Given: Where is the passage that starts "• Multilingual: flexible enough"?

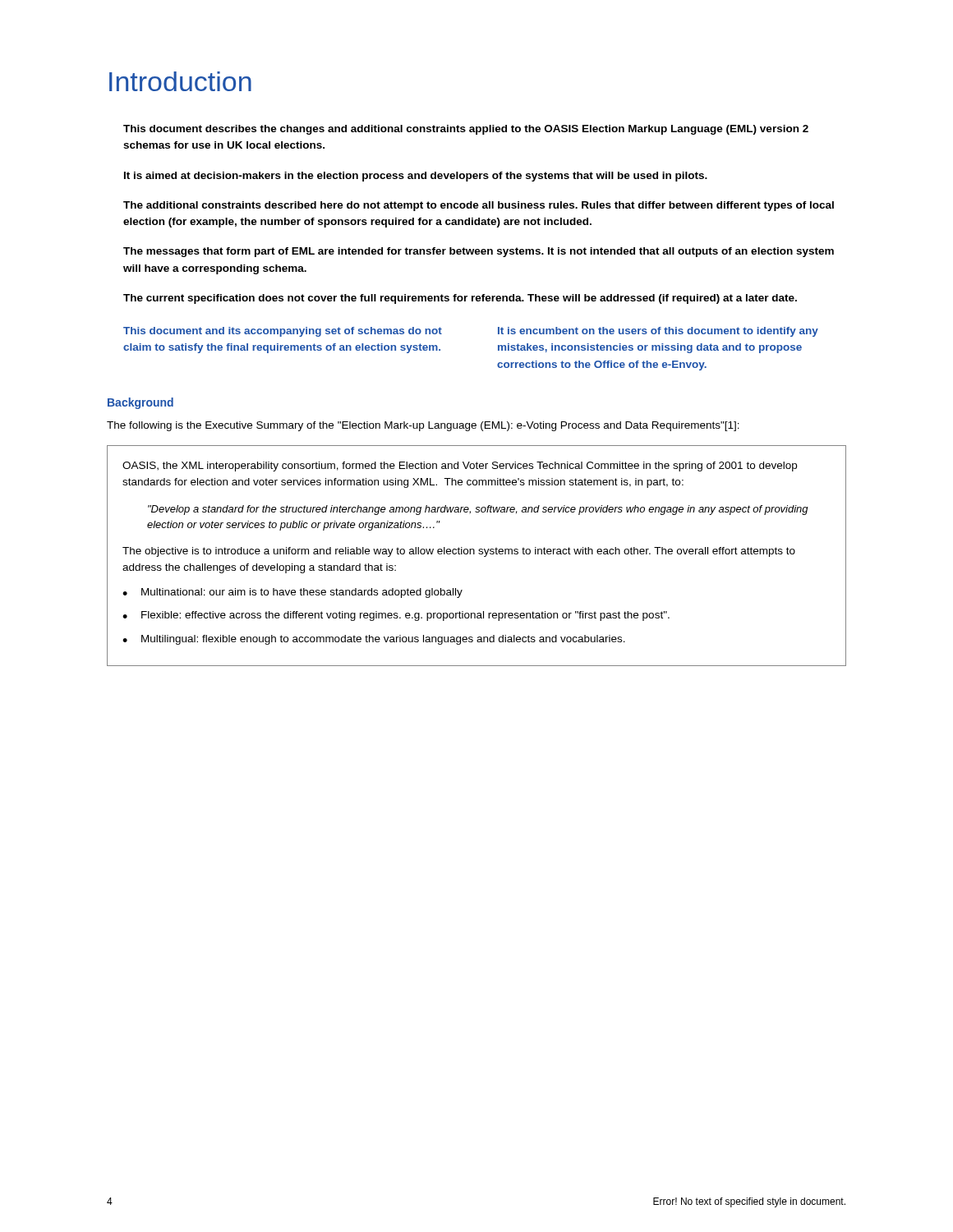Looking at the screenshot, I should click(x=476, y=640).
